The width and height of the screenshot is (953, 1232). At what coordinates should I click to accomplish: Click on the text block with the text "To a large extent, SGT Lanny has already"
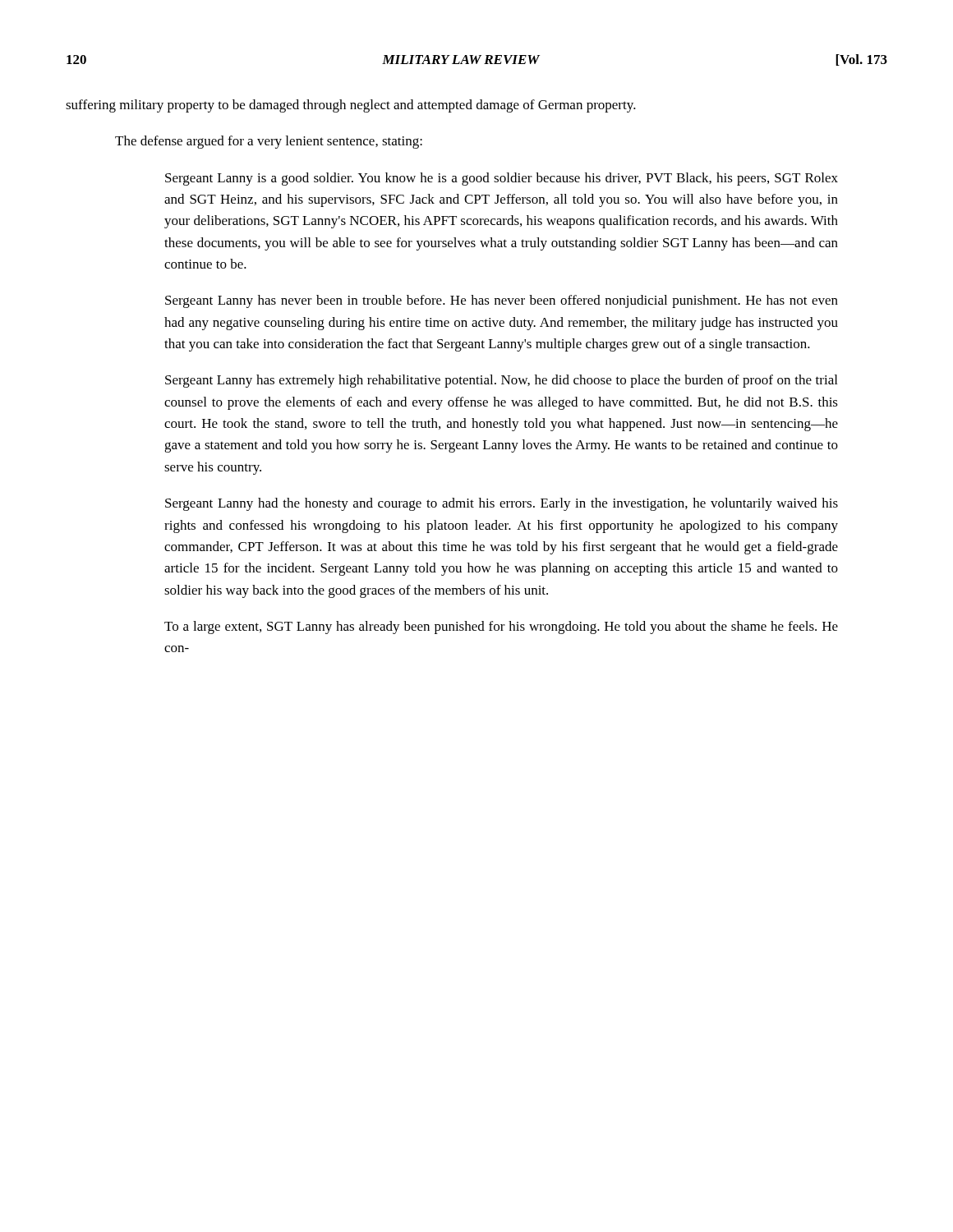(x=501, y=637)
